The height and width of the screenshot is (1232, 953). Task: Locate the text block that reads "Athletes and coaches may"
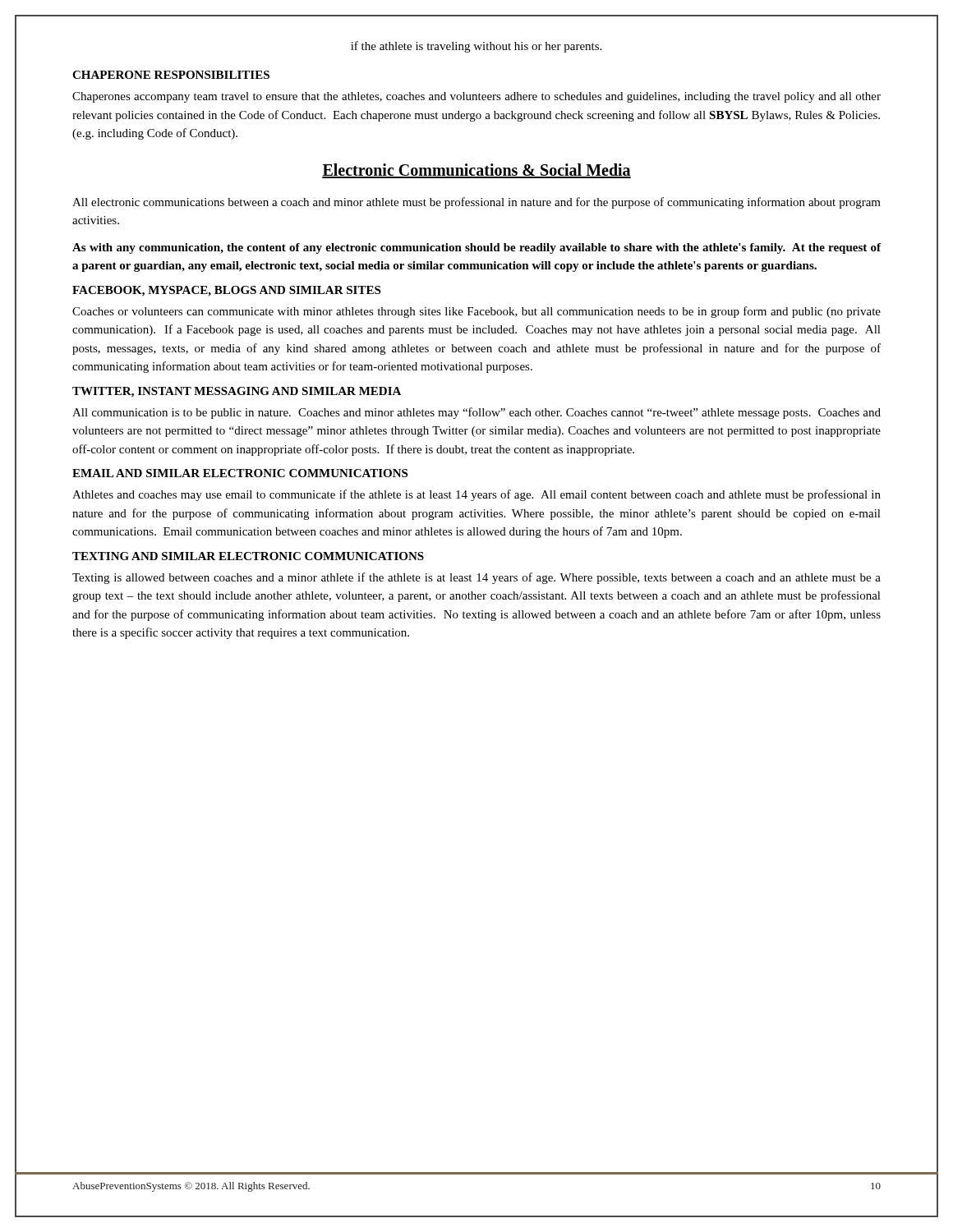[x=476, y=513]
